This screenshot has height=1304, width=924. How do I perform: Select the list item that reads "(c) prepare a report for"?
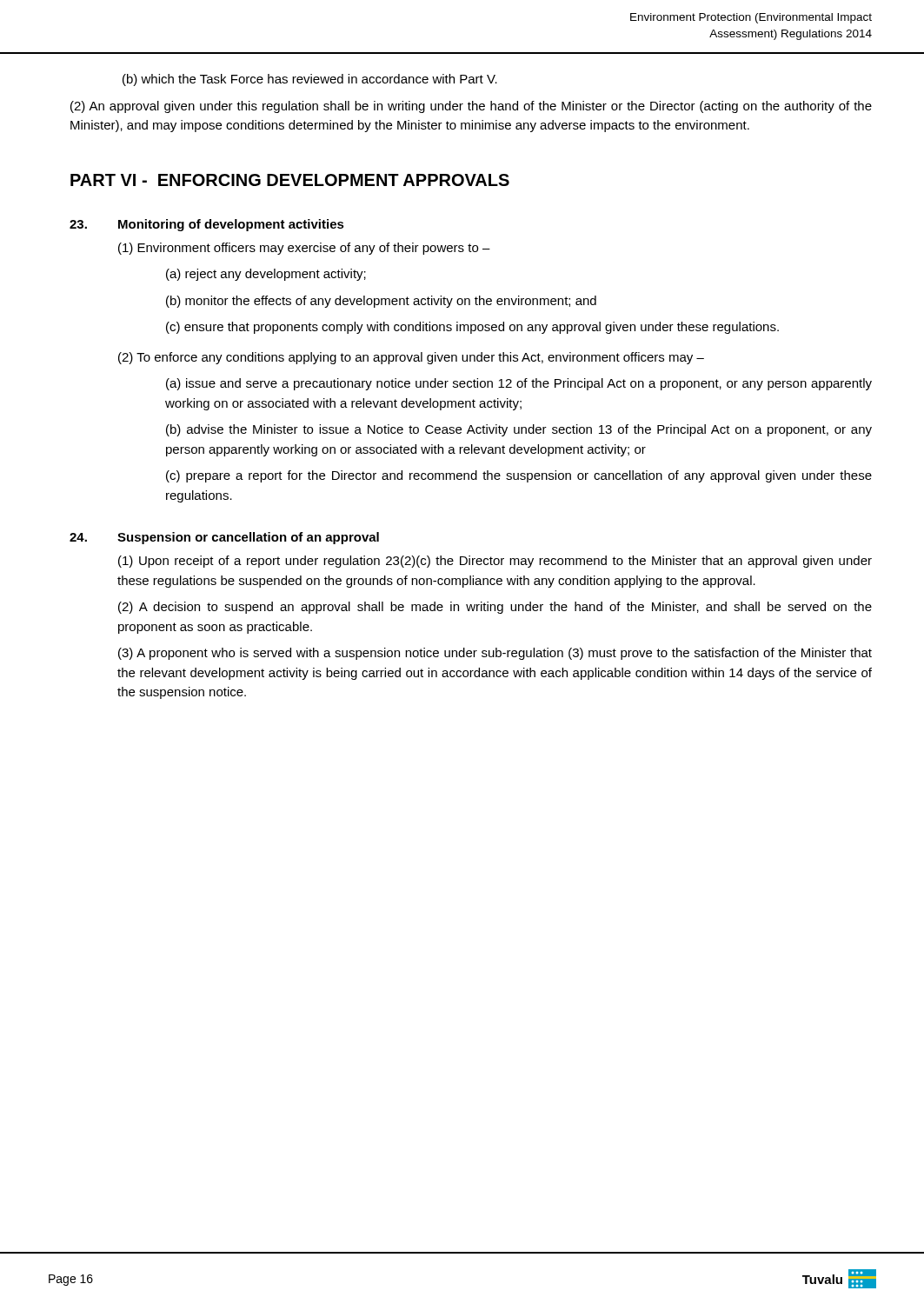click(519, 485)
